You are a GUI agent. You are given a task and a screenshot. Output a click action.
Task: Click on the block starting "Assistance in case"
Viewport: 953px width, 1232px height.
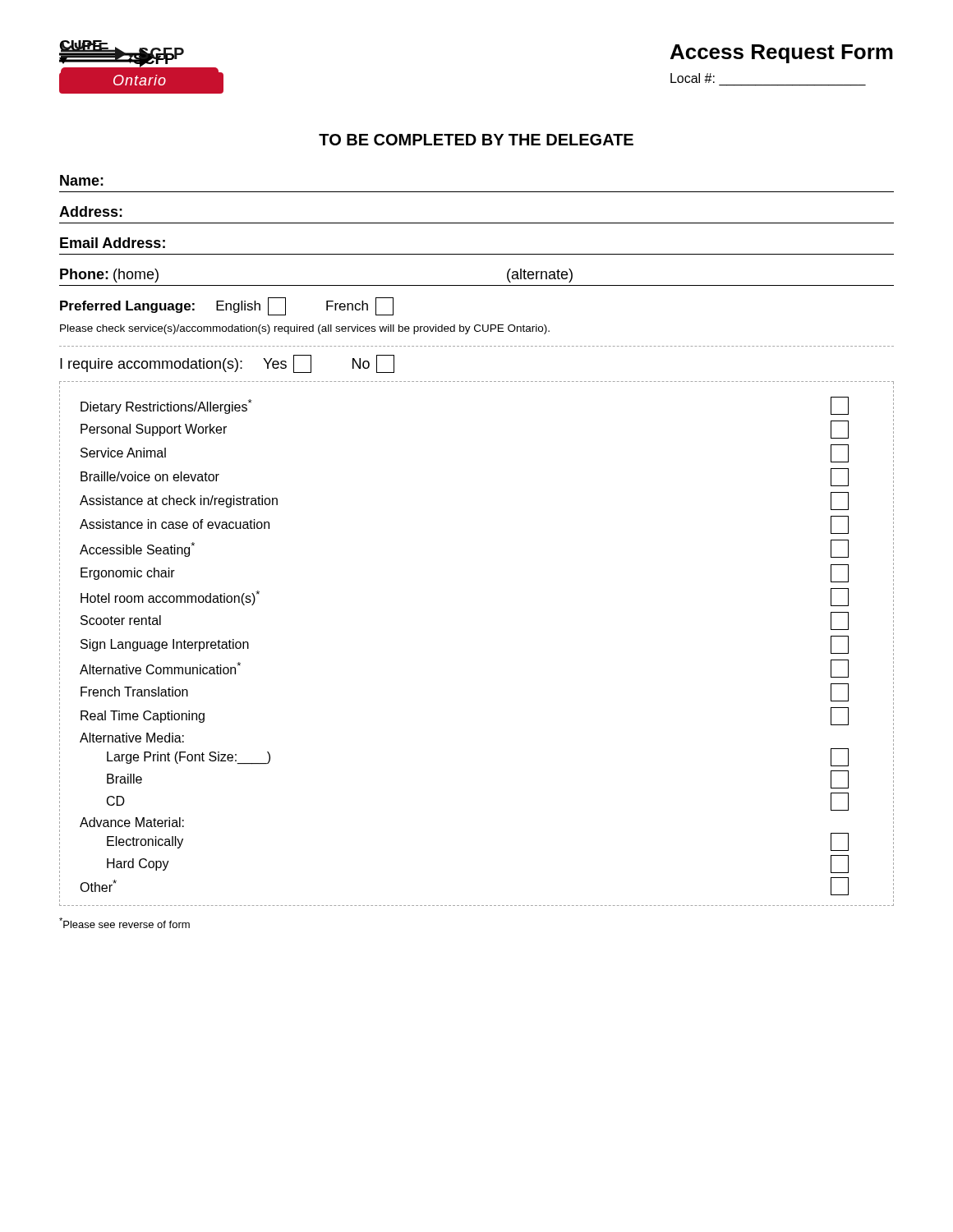click(174, 524)
